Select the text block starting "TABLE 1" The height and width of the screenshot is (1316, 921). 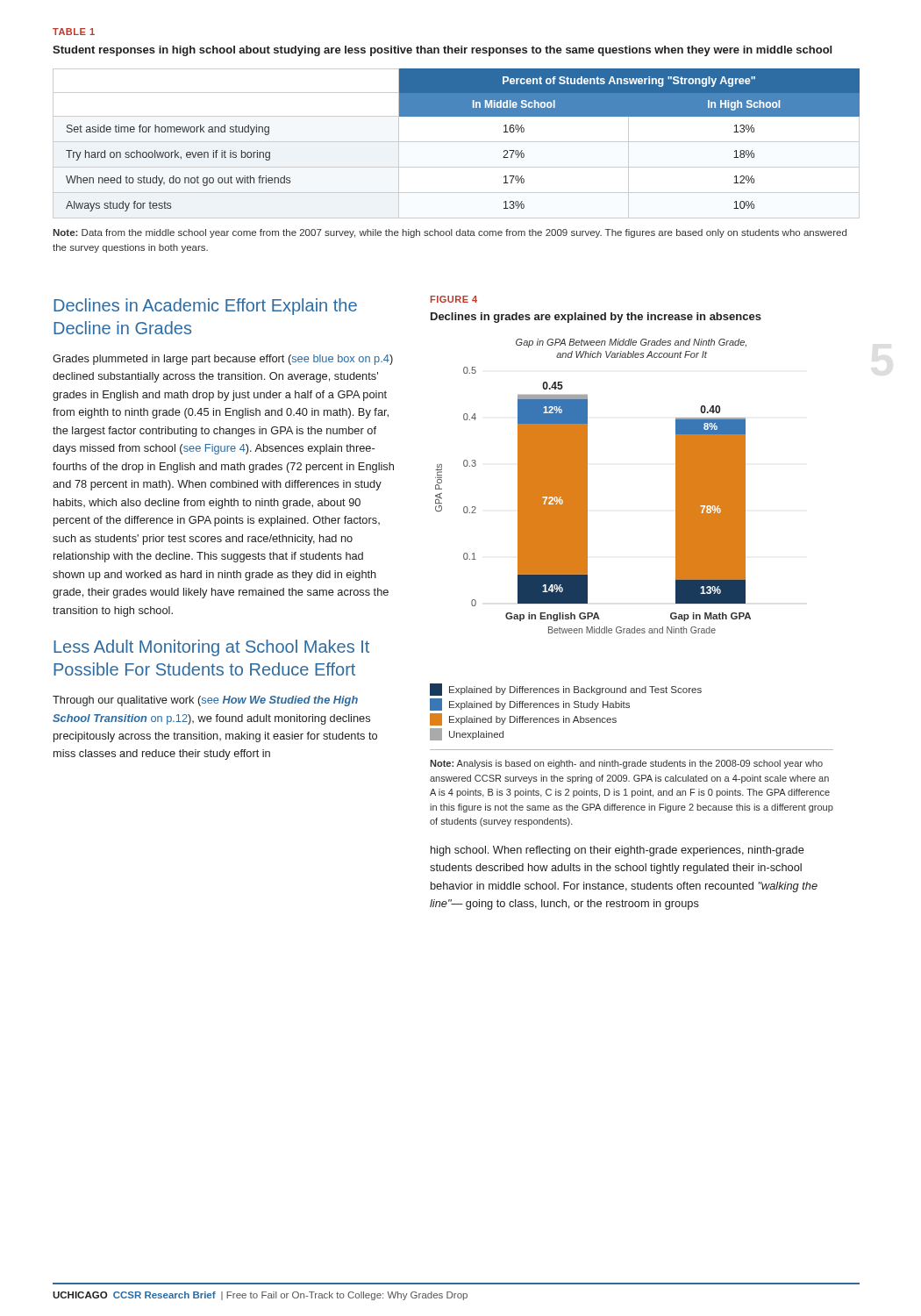click(74, 32)
